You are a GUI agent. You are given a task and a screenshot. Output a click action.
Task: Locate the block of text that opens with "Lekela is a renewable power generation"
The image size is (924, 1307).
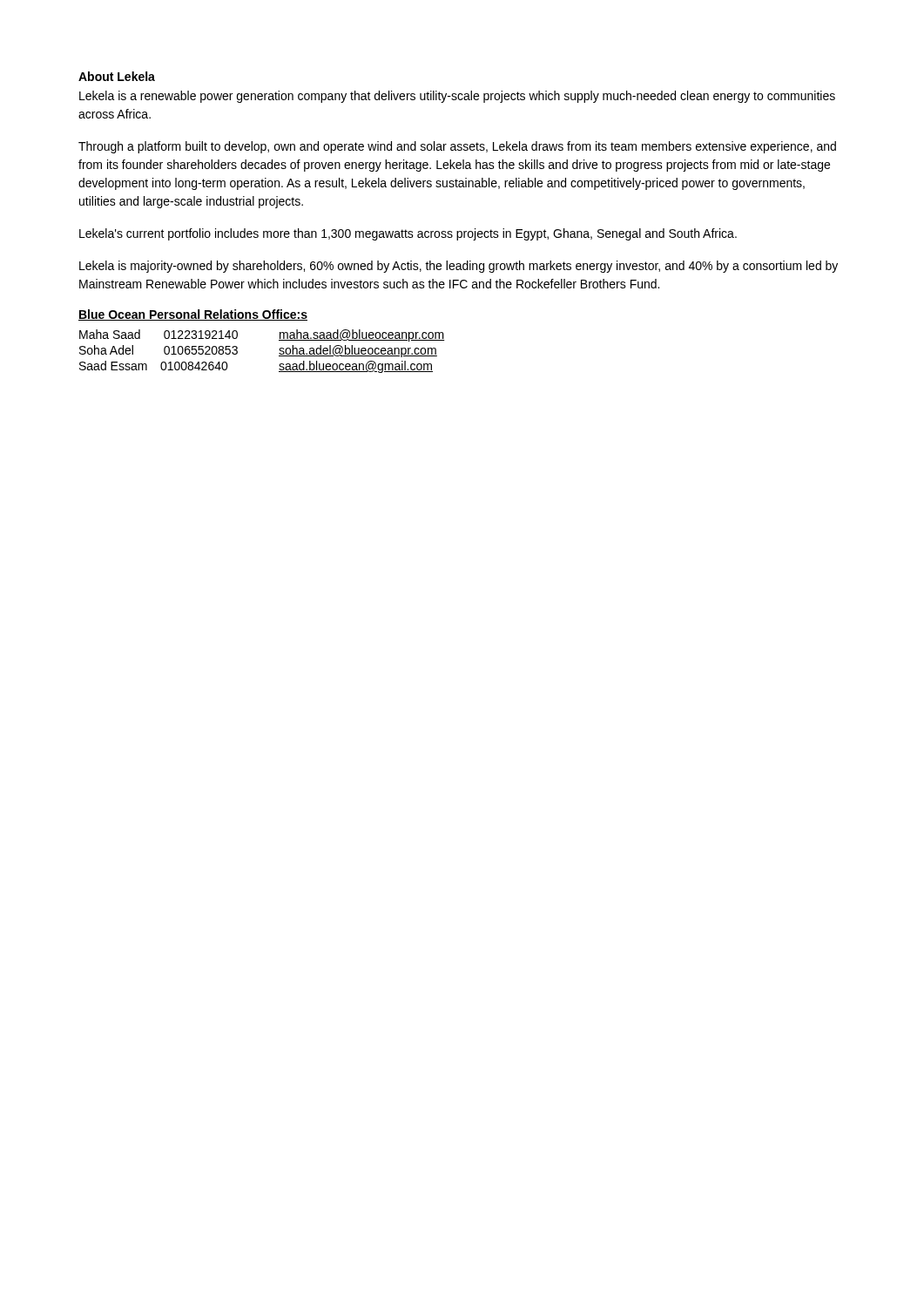457,105
